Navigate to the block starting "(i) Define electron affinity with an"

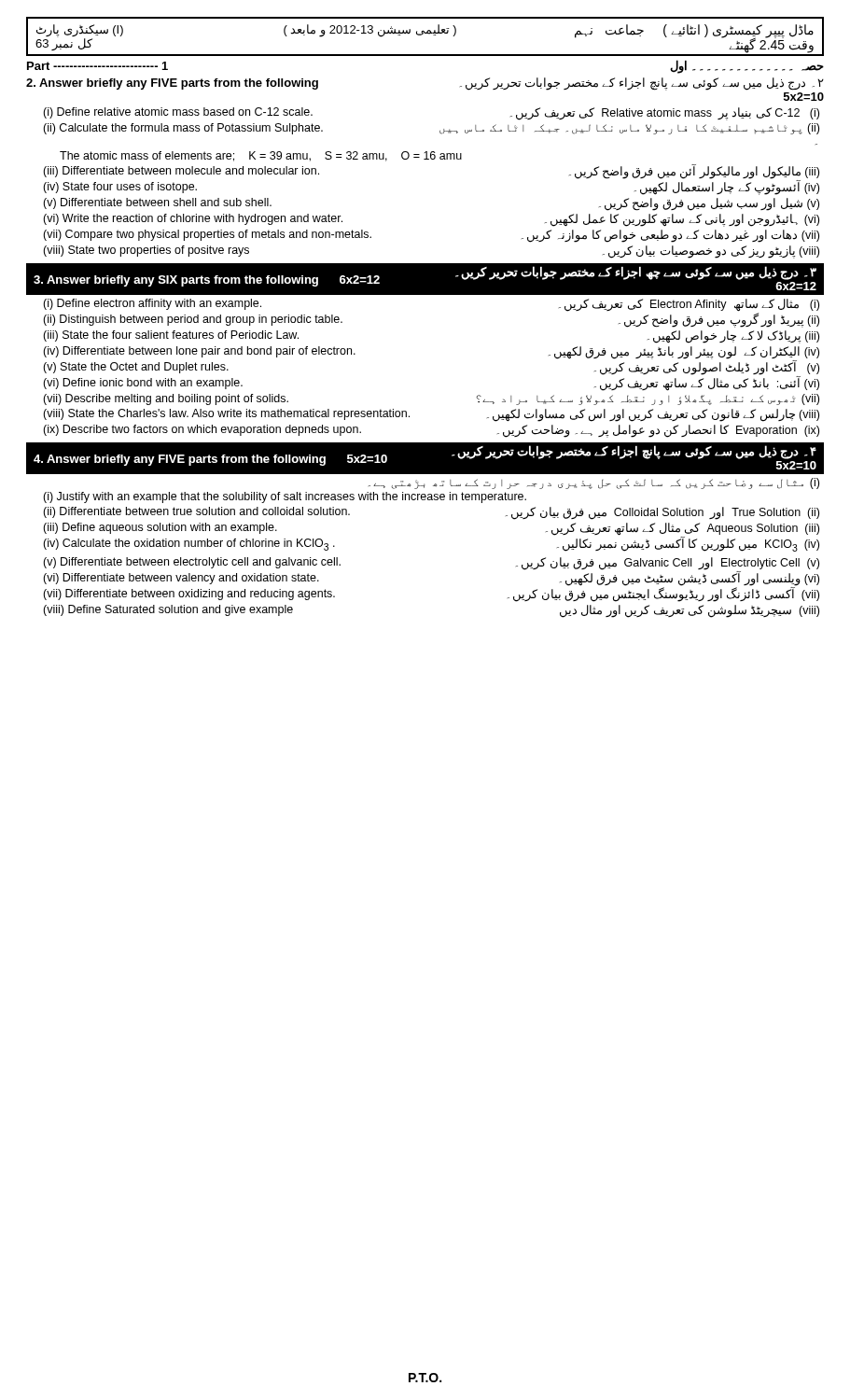click(425, 304)
